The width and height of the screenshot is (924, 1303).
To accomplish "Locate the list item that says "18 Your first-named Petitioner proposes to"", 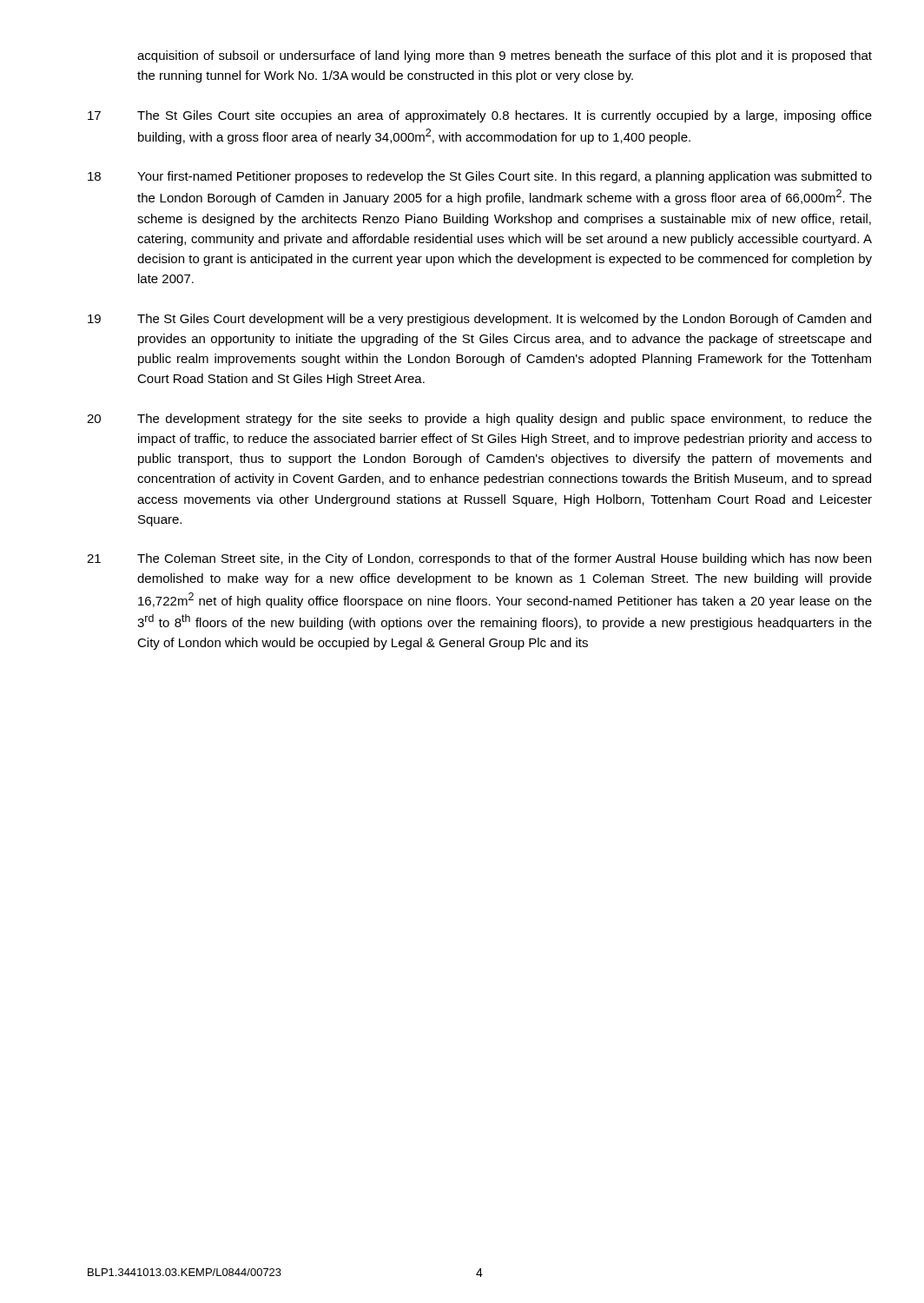I will point(479,227).
